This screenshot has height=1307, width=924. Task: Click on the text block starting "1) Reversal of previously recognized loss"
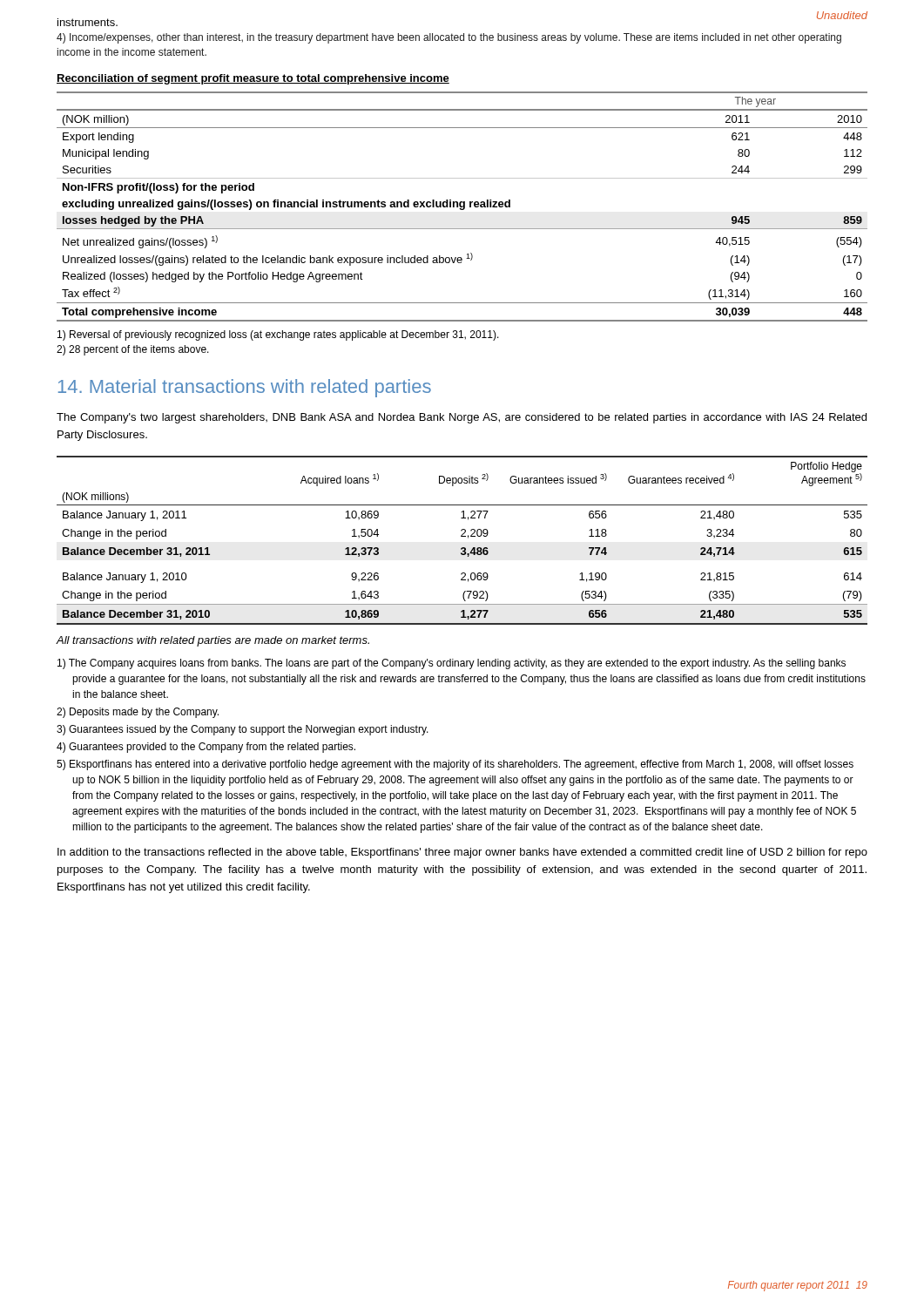(x=278, y=334)
